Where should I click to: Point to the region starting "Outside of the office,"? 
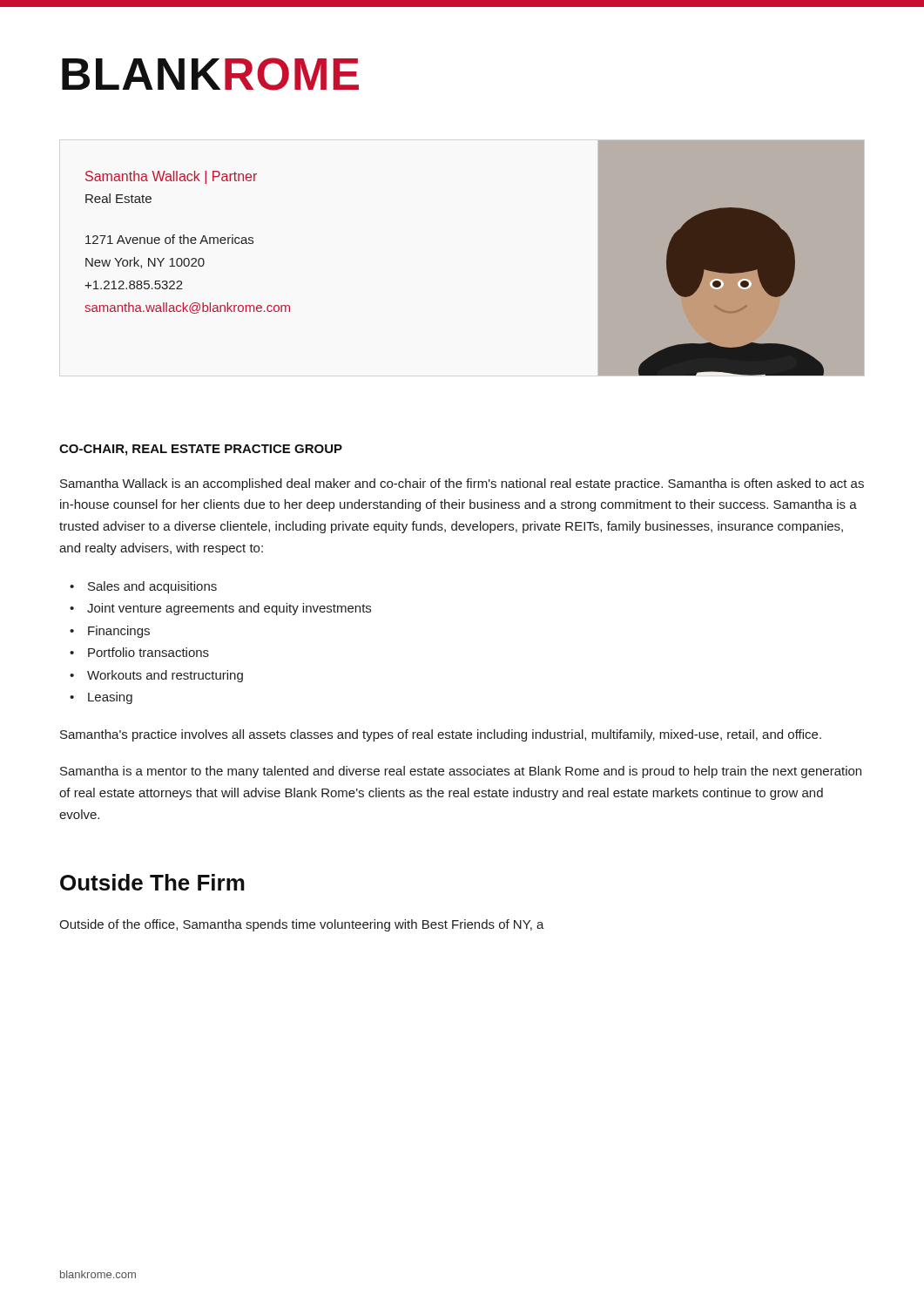coord(302,924)
